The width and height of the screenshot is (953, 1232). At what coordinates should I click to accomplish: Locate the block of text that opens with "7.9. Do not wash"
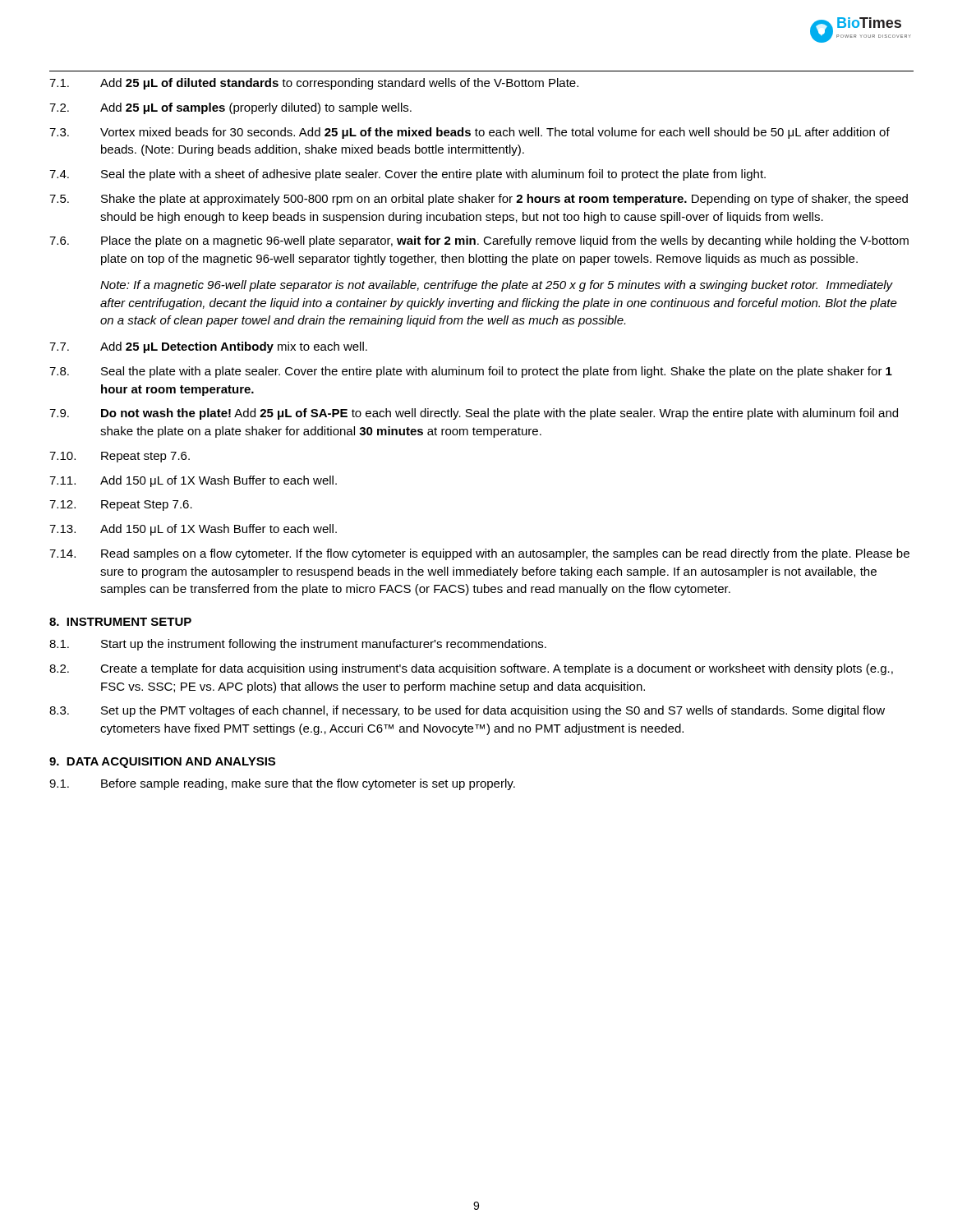[x=481, y=422]
